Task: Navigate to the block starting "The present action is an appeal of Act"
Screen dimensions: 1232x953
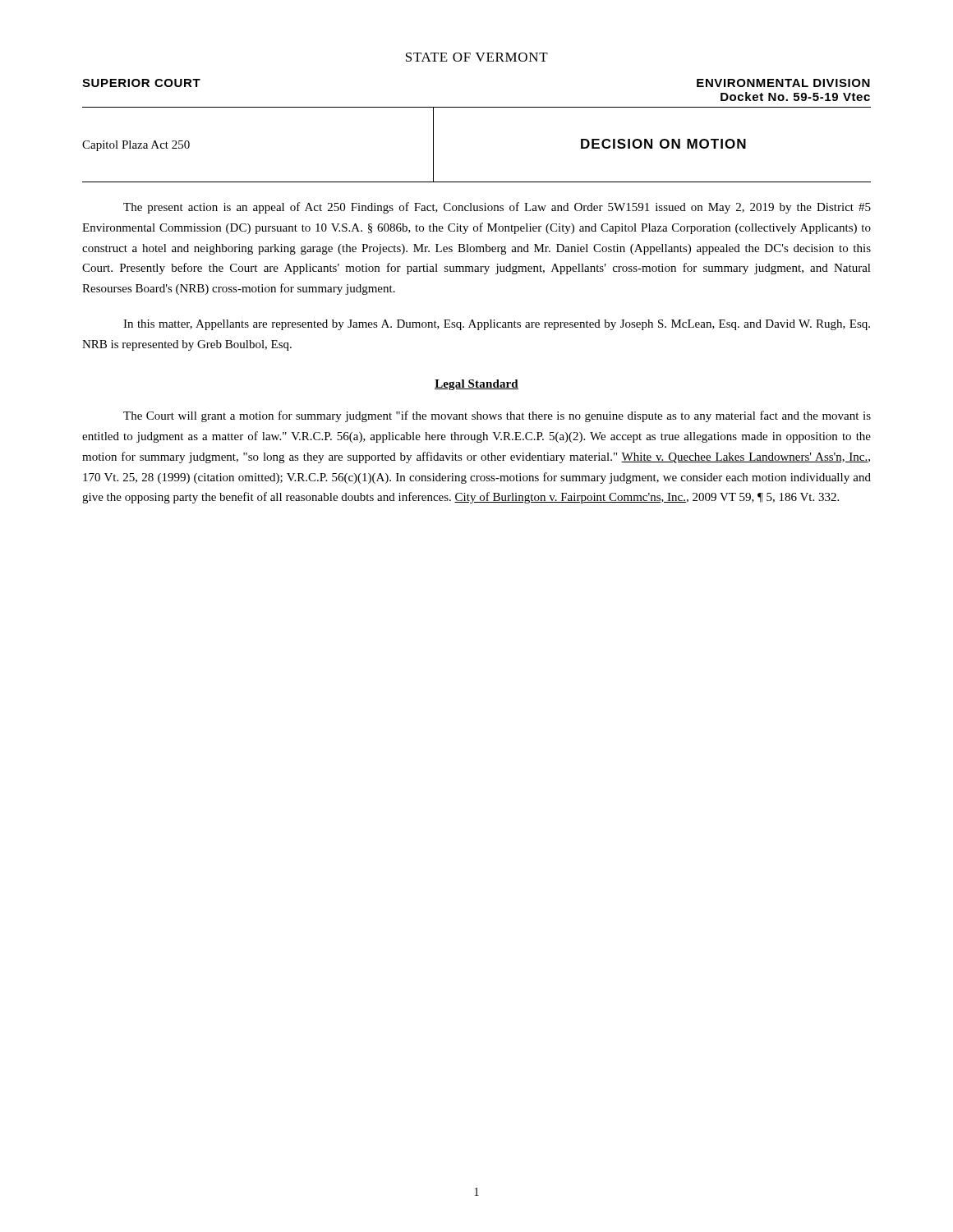Action: click(x=476, y=248)
